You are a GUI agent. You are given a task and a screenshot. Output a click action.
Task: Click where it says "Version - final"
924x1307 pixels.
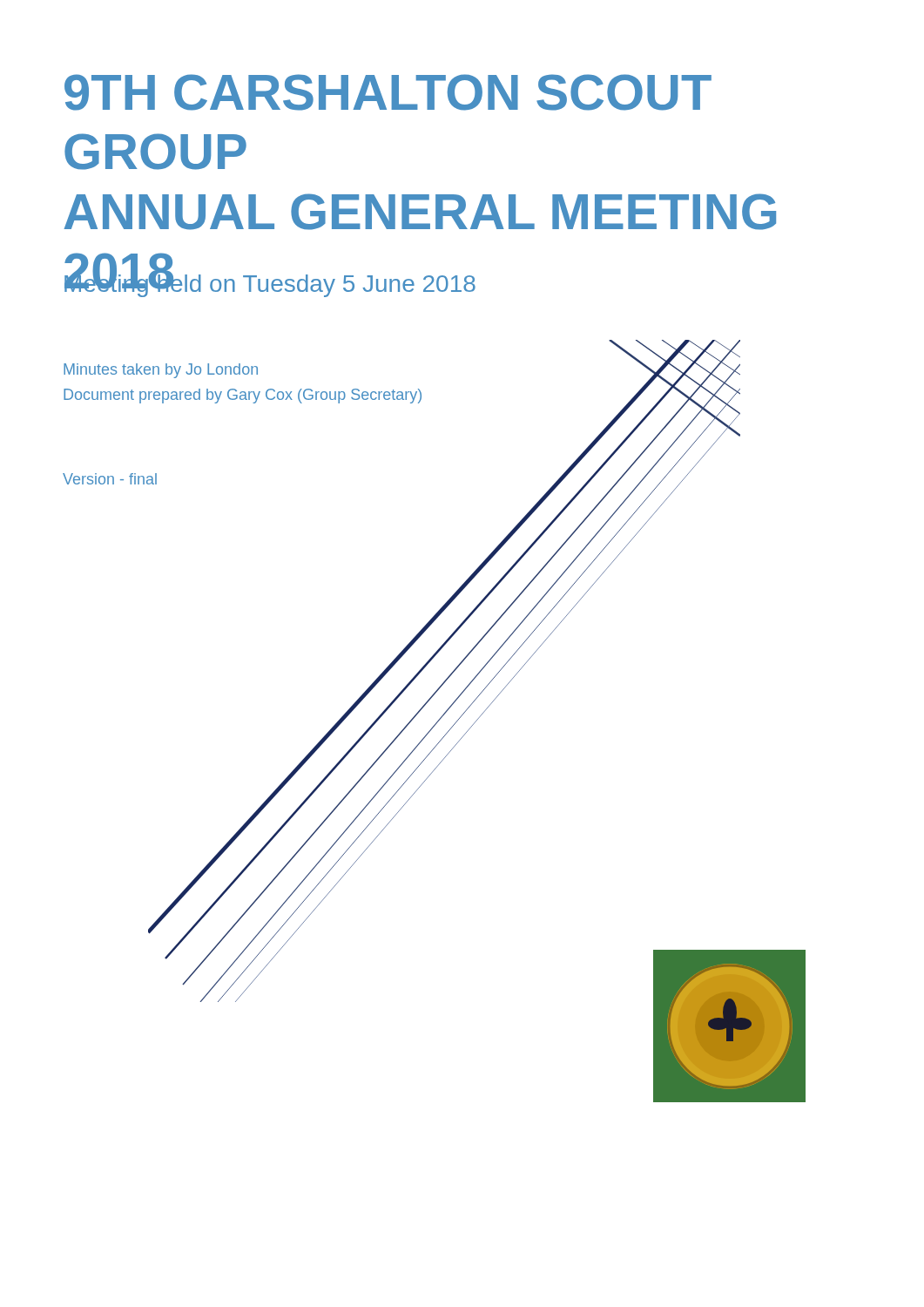[110, 479]
